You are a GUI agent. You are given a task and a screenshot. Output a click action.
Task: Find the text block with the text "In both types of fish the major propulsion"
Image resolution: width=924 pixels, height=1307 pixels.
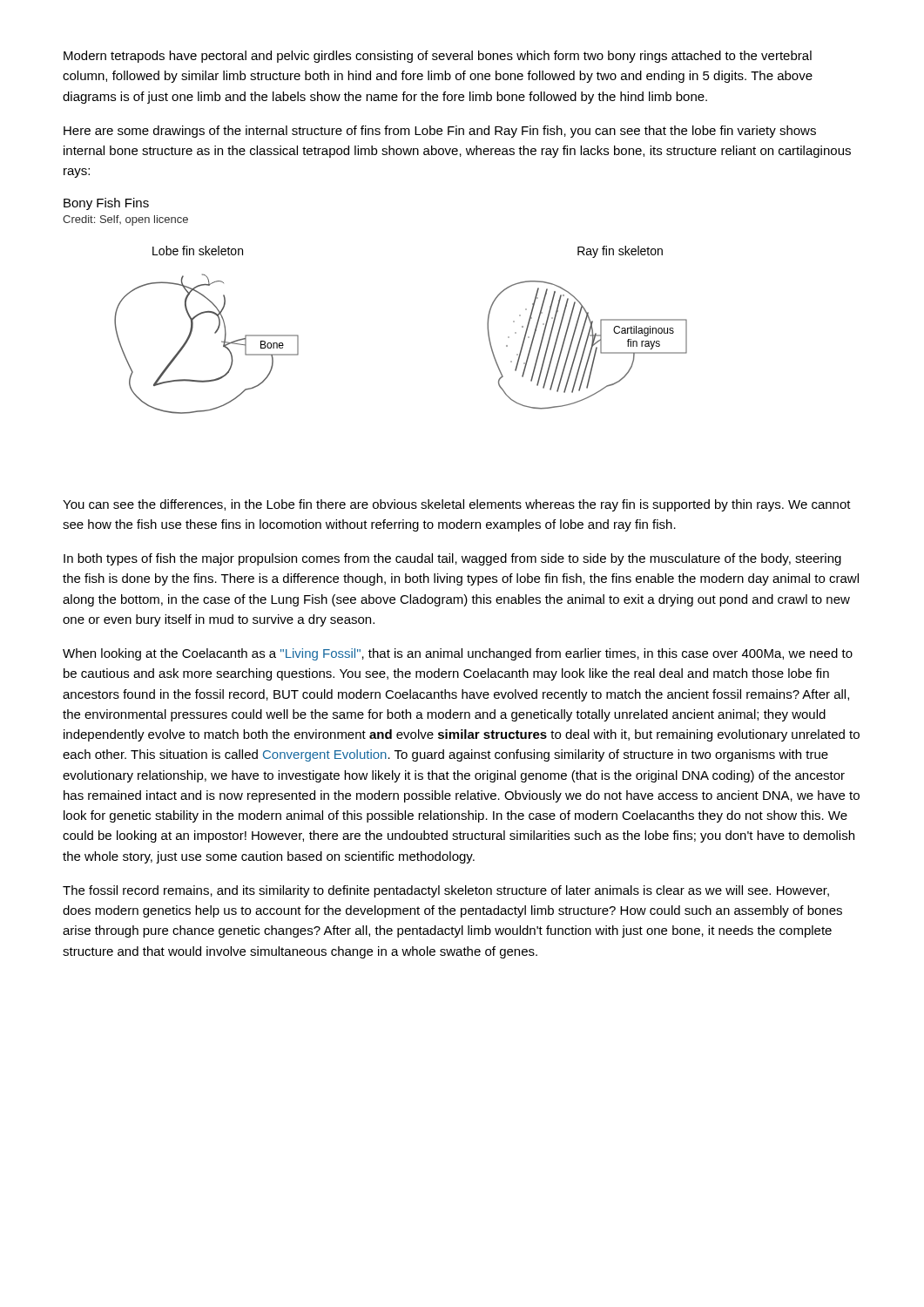[461, 588]
